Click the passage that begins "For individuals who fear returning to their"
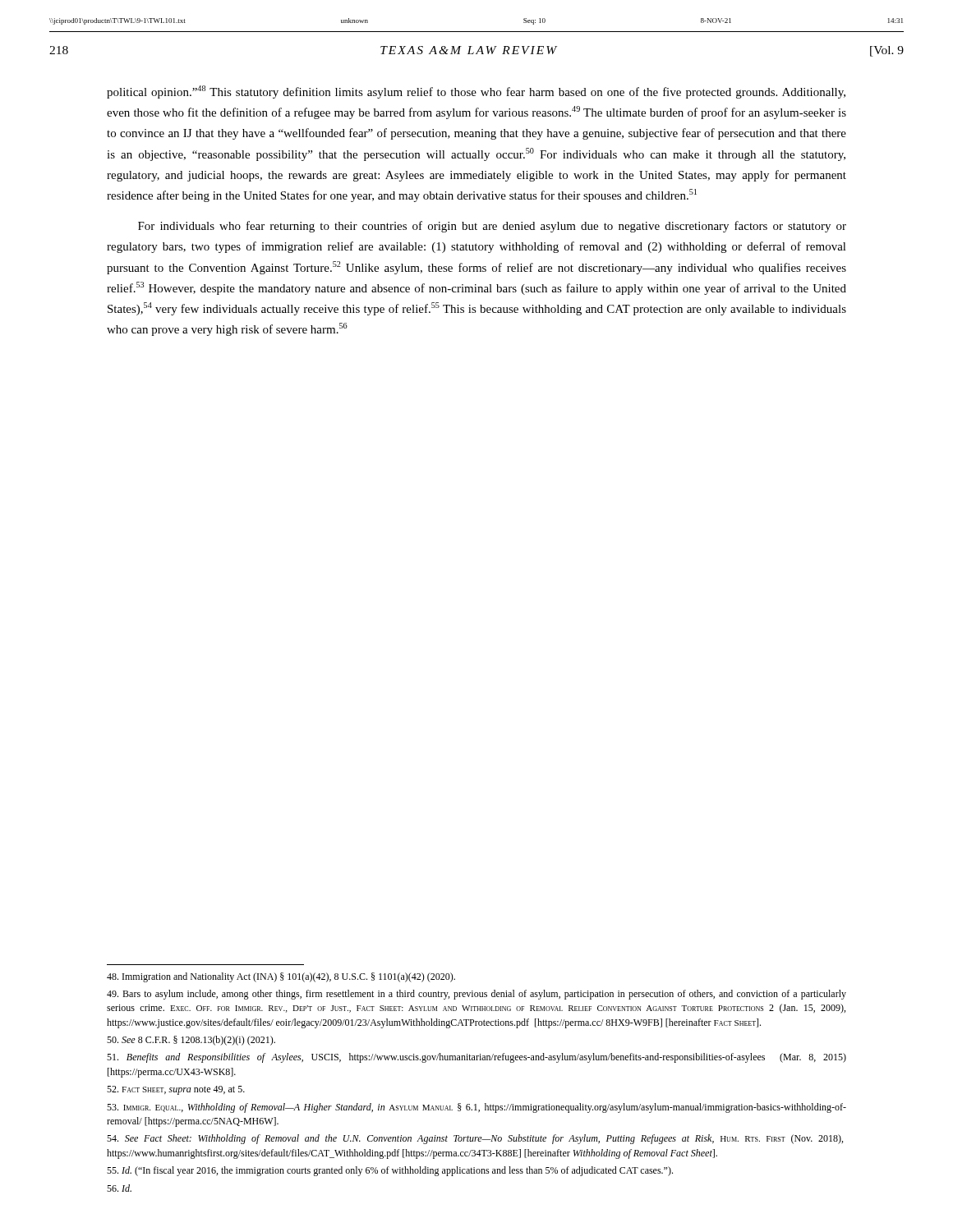Image resolution: width=953 pixels, height=1232 pixels. click(476, 278)
